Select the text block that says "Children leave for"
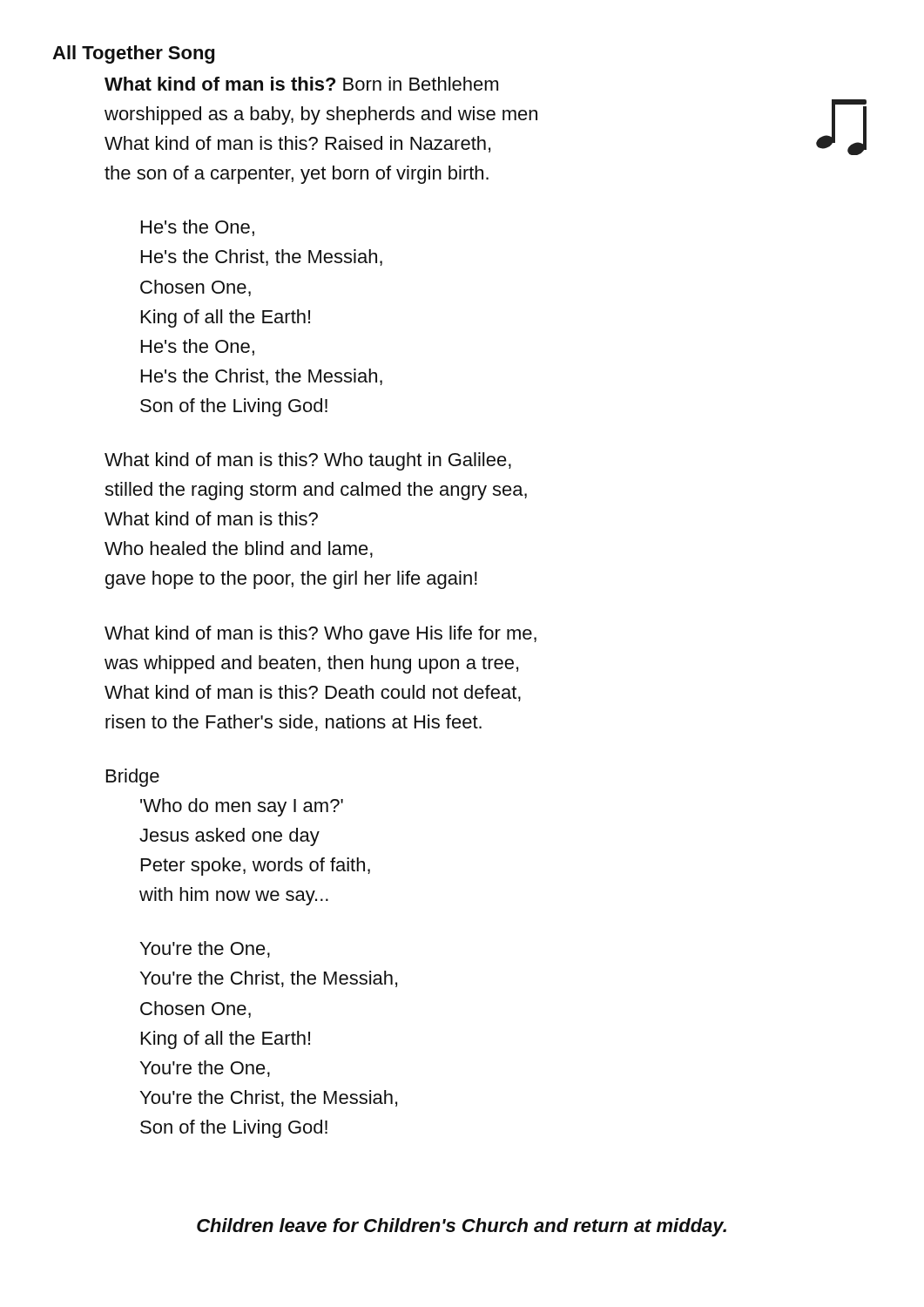924x1307 pixels. (462, 1226)
